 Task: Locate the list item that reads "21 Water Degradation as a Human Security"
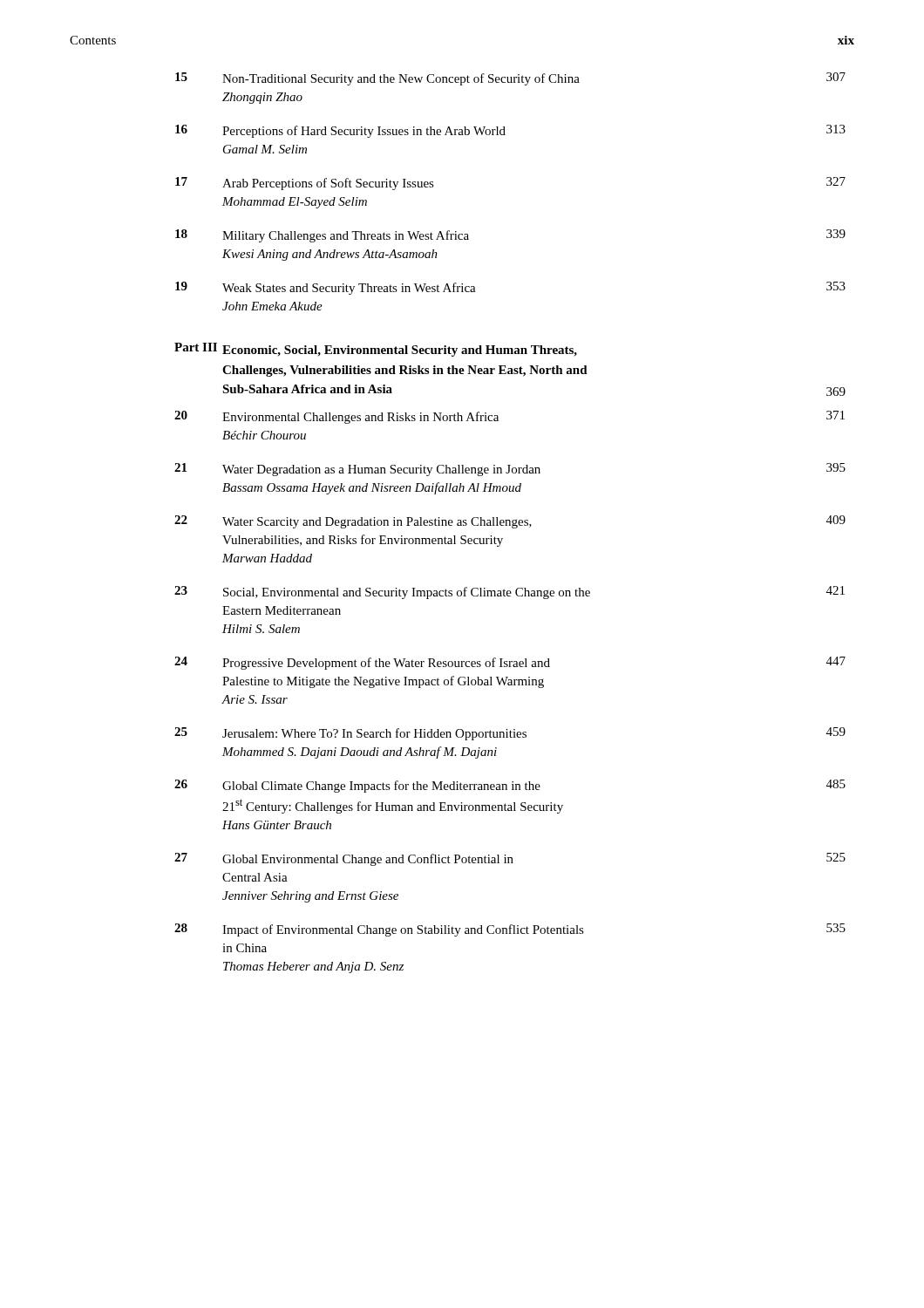tap(510, 478)
